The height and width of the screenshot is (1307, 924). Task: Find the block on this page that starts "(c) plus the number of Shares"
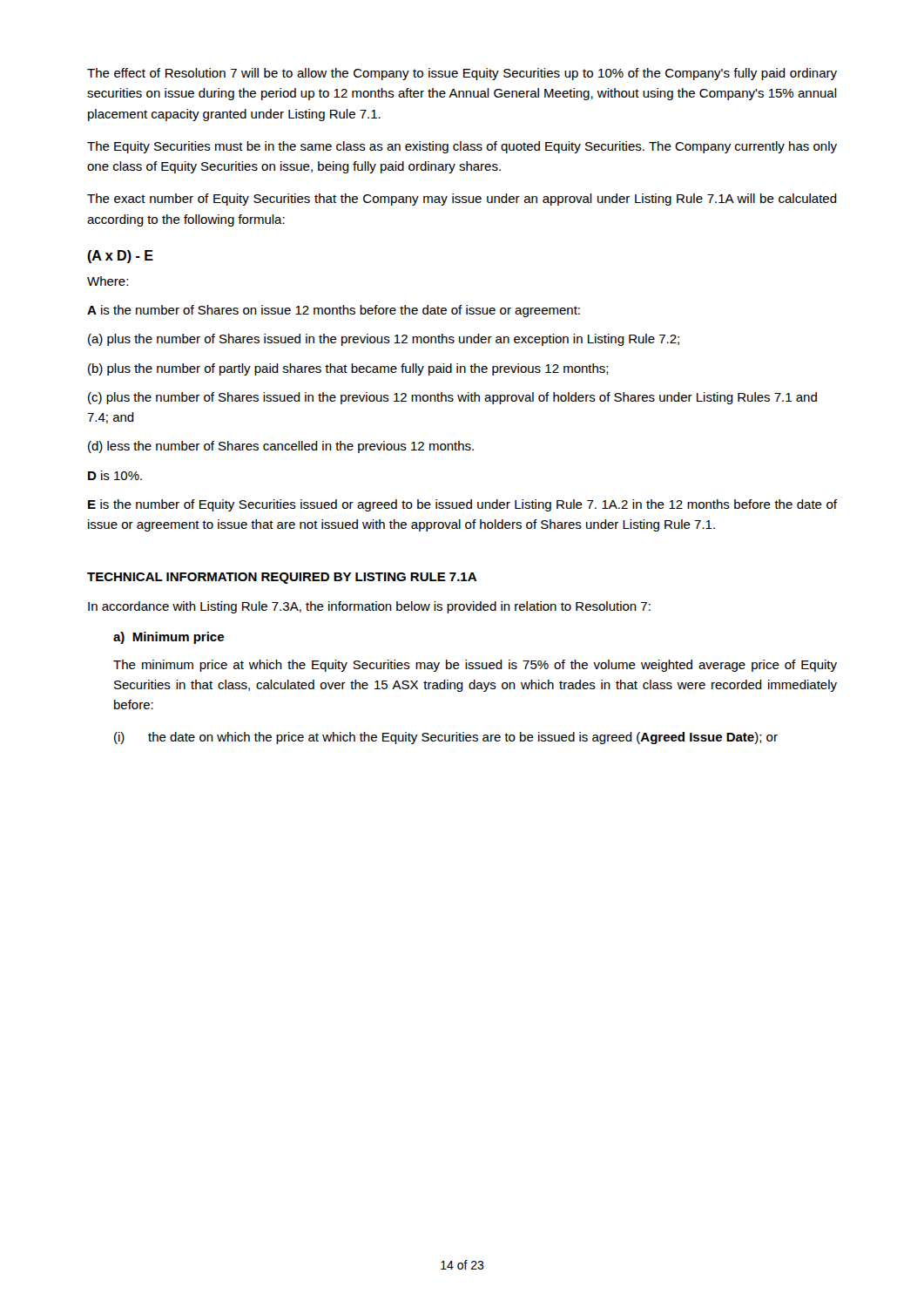click(452, 407)
